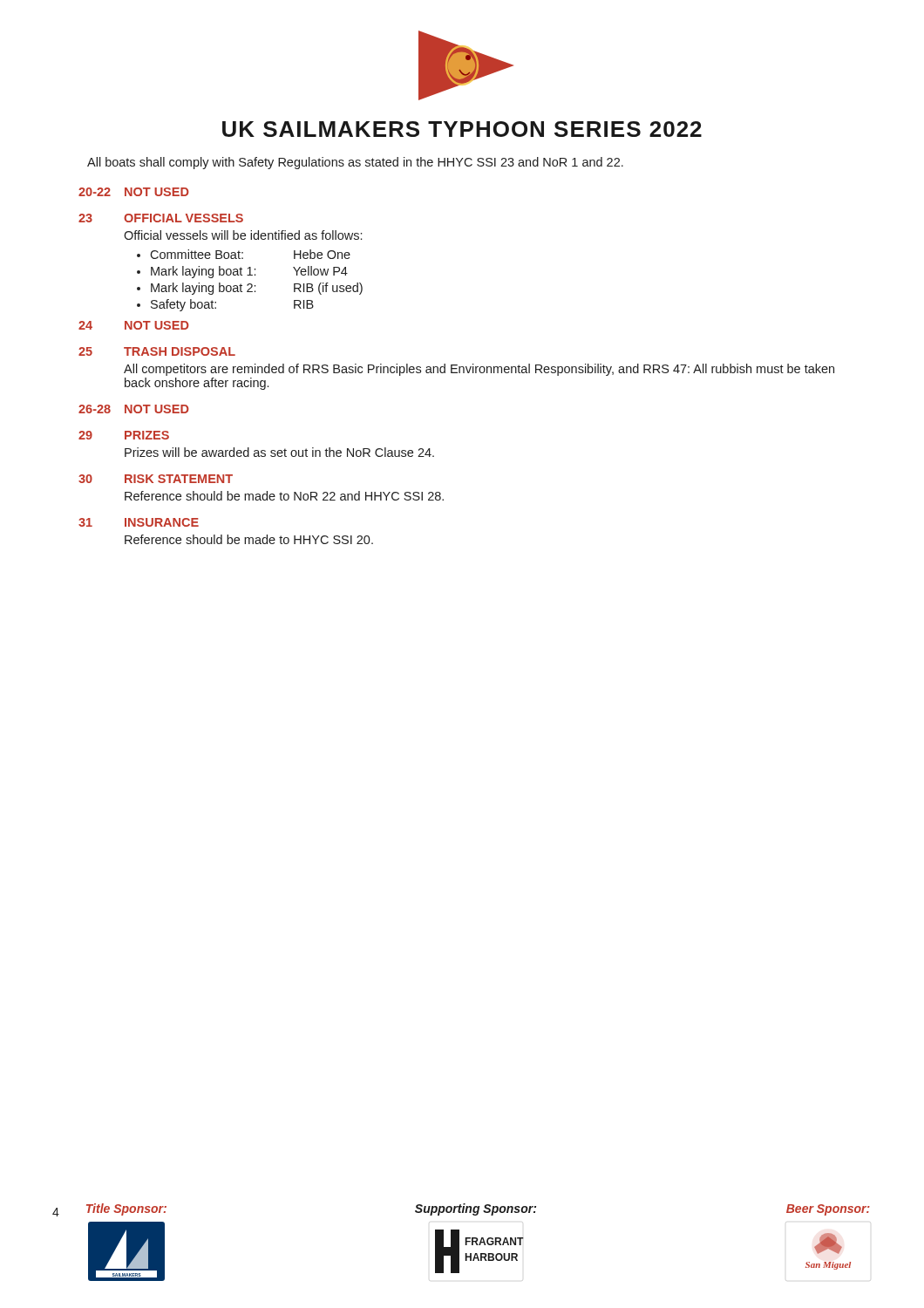Click on the text block that says "All competitors are"
The height and width of the screenshot is (1308, 924).
coord(480,376)
